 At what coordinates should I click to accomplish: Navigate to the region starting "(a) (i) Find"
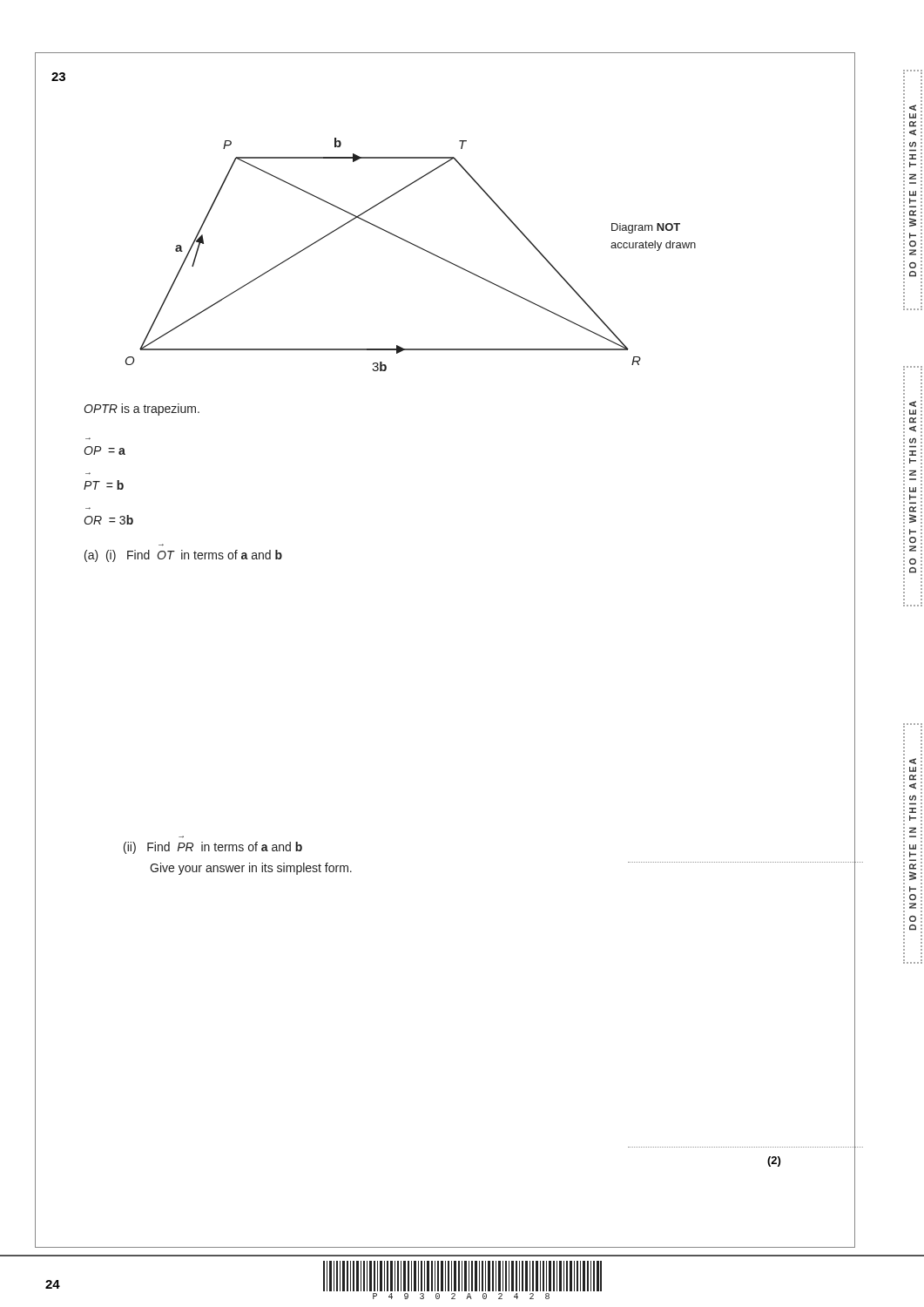pyautogui.click(x=183, y=551)
